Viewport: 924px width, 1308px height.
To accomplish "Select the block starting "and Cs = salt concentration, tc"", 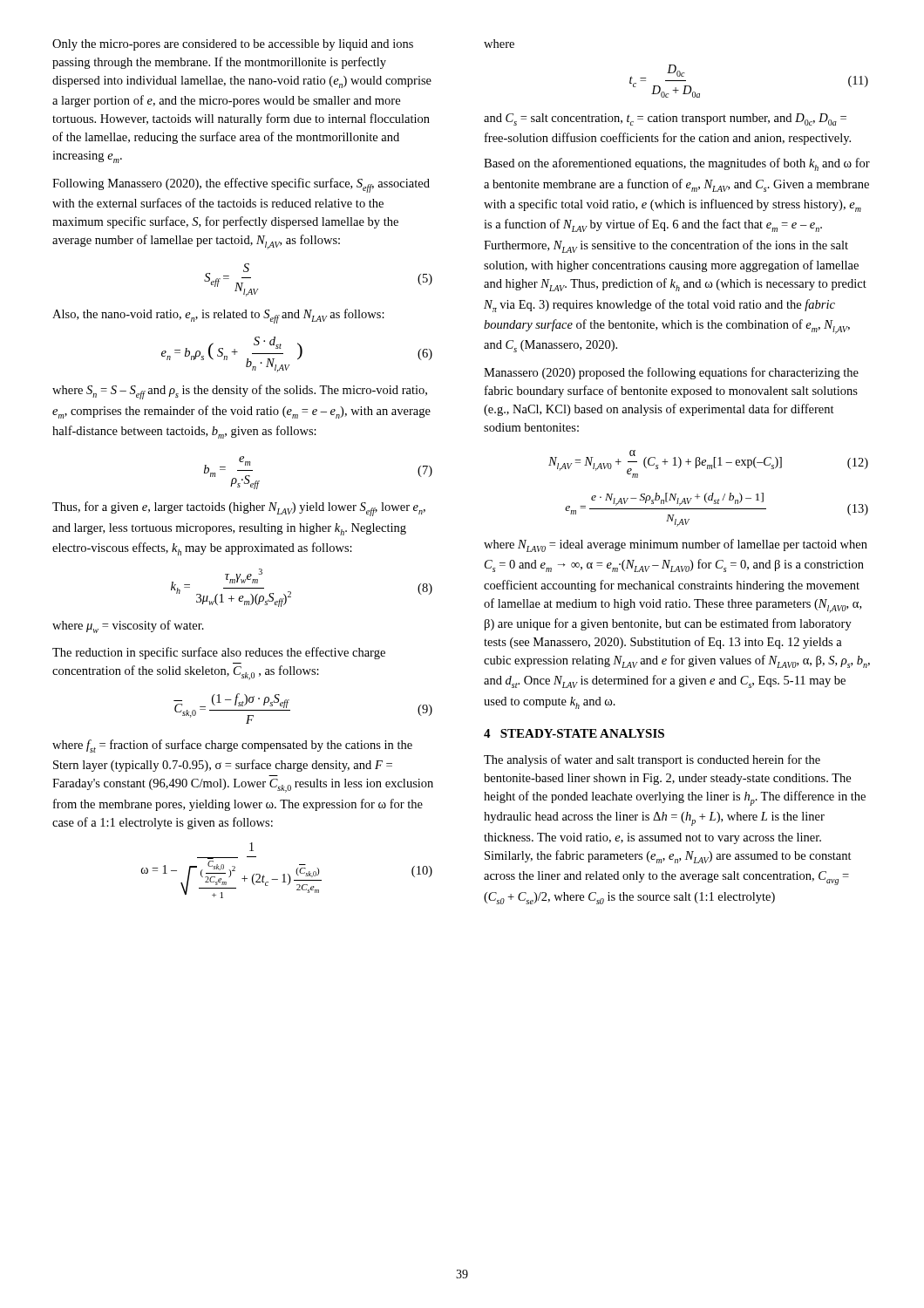I will (x=678, y=273).
